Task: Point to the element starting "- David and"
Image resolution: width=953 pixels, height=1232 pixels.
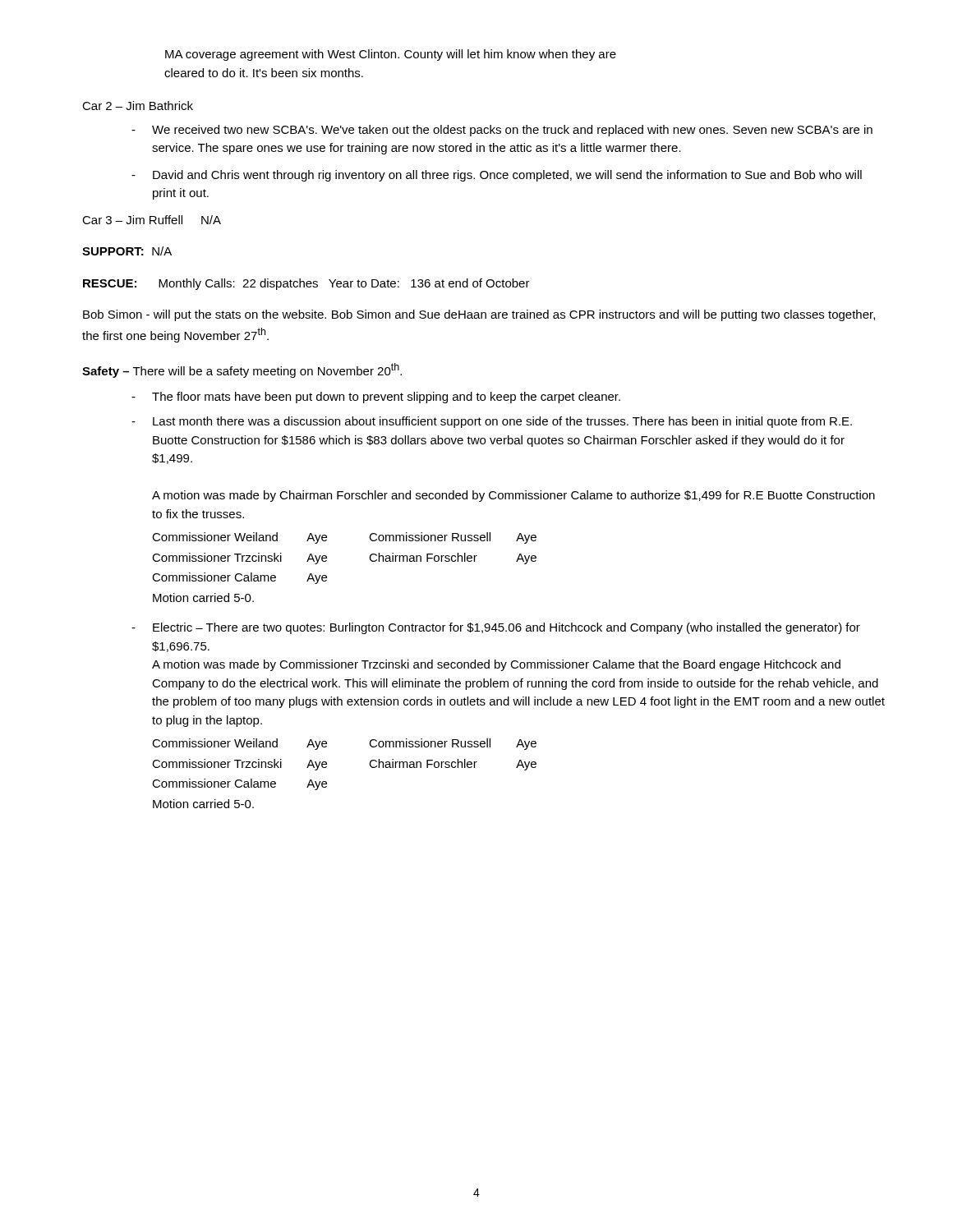Action: (x=509, y=184)
